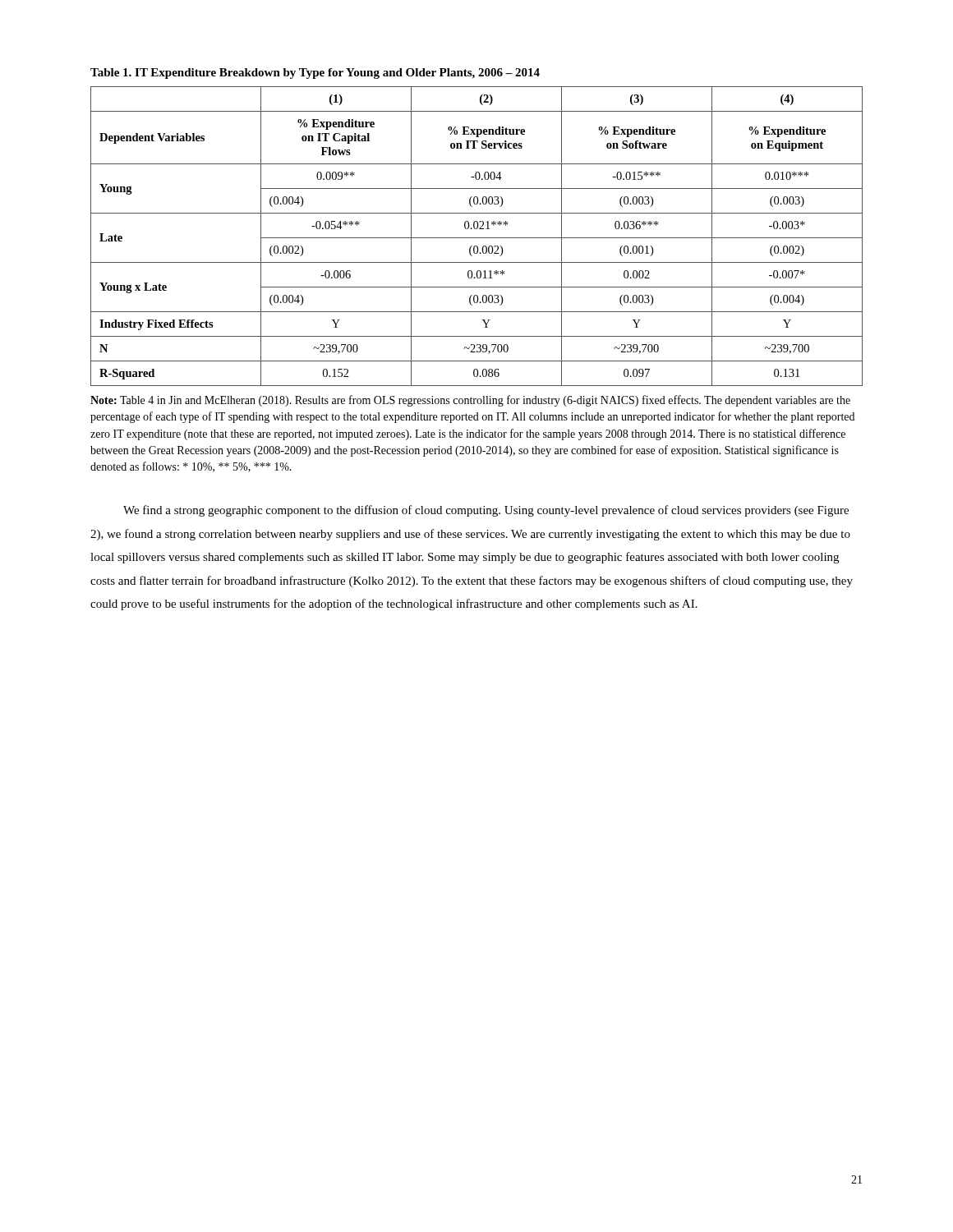Locate a table
This screenshot has height=1232, width=953.
click(476, 236)
